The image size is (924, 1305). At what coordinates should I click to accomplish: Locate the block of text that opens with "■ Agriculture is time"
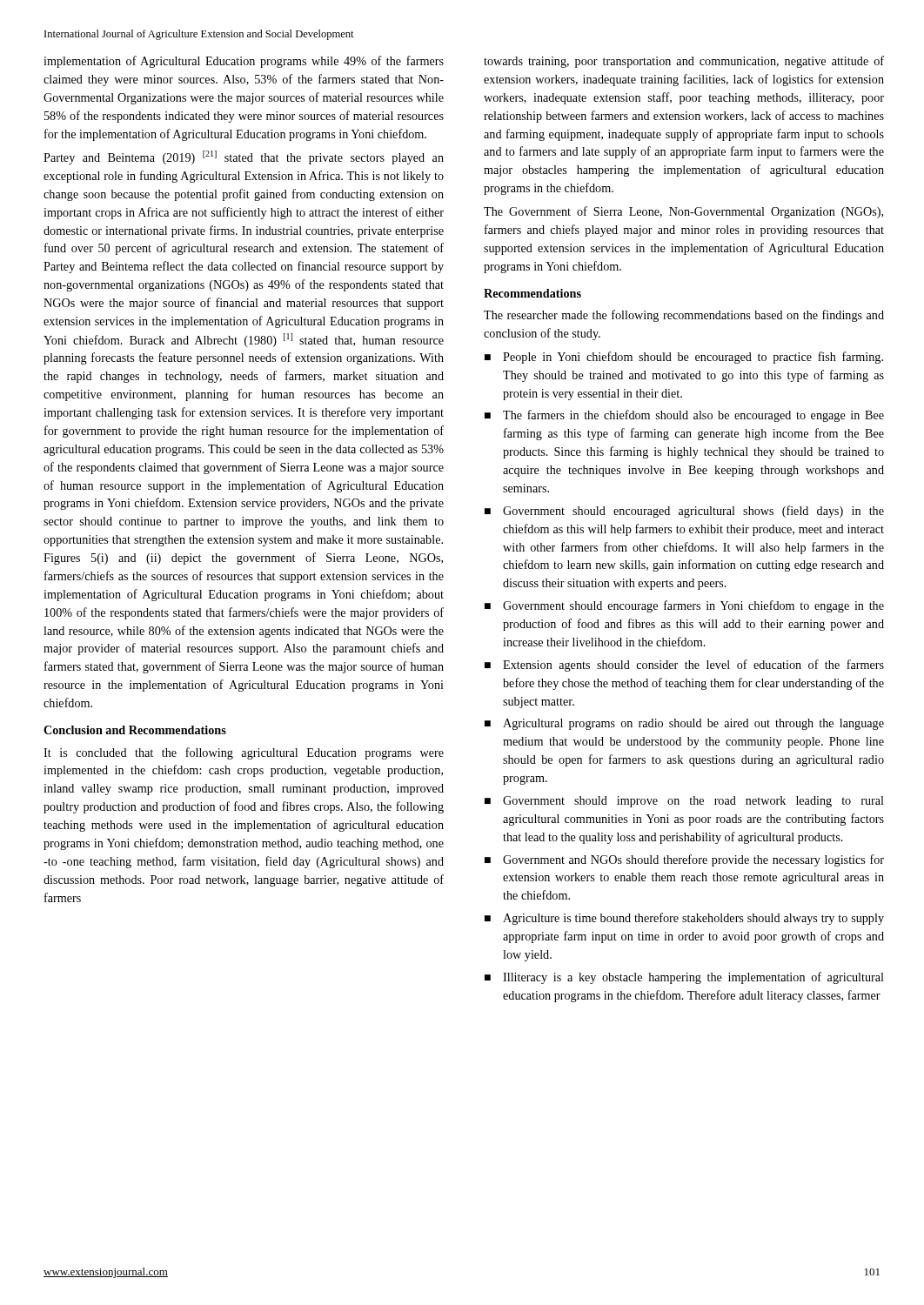tap(684, 937)
